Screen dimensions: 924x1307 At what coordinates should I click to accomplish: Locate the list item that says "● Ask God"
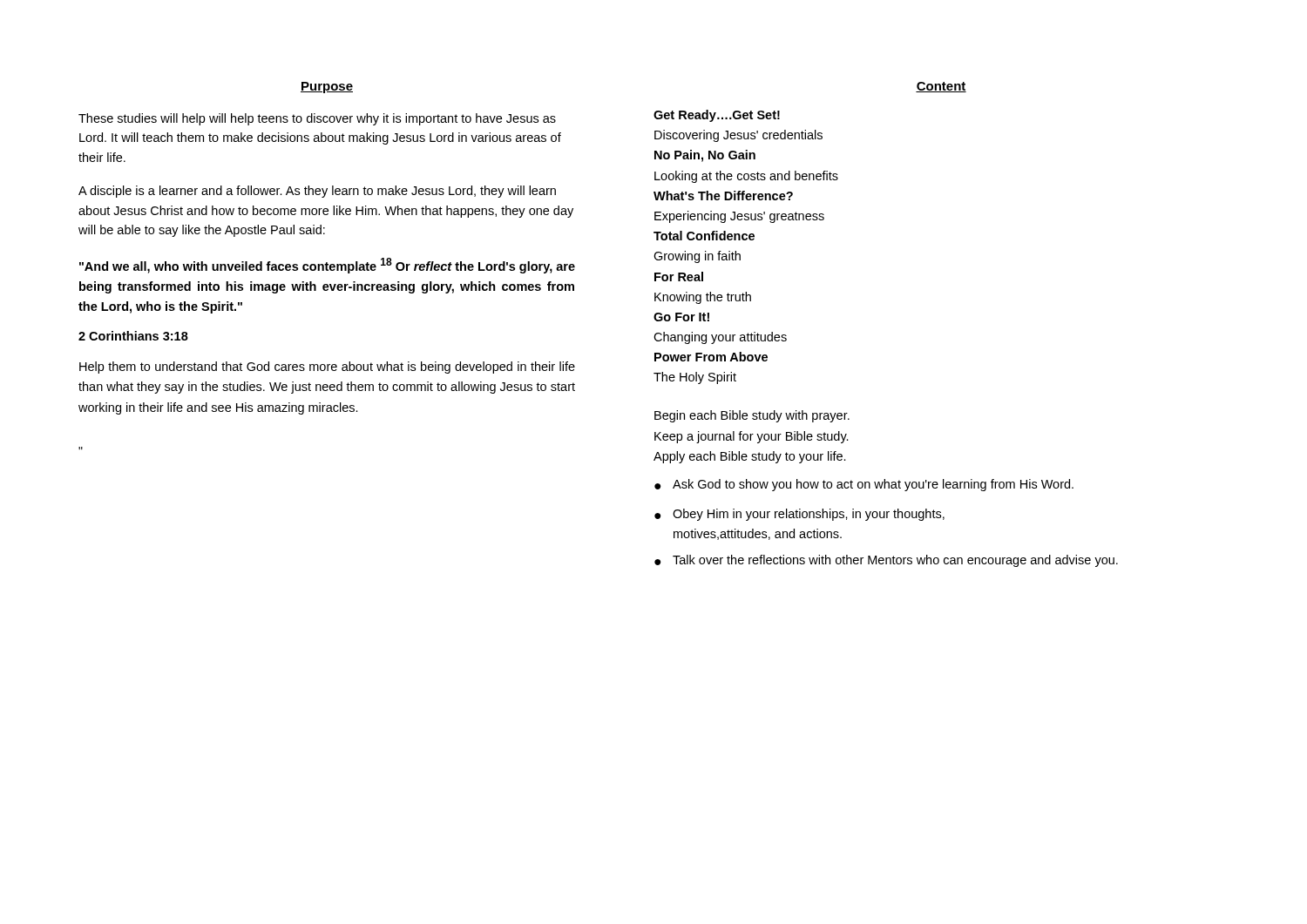941,486
